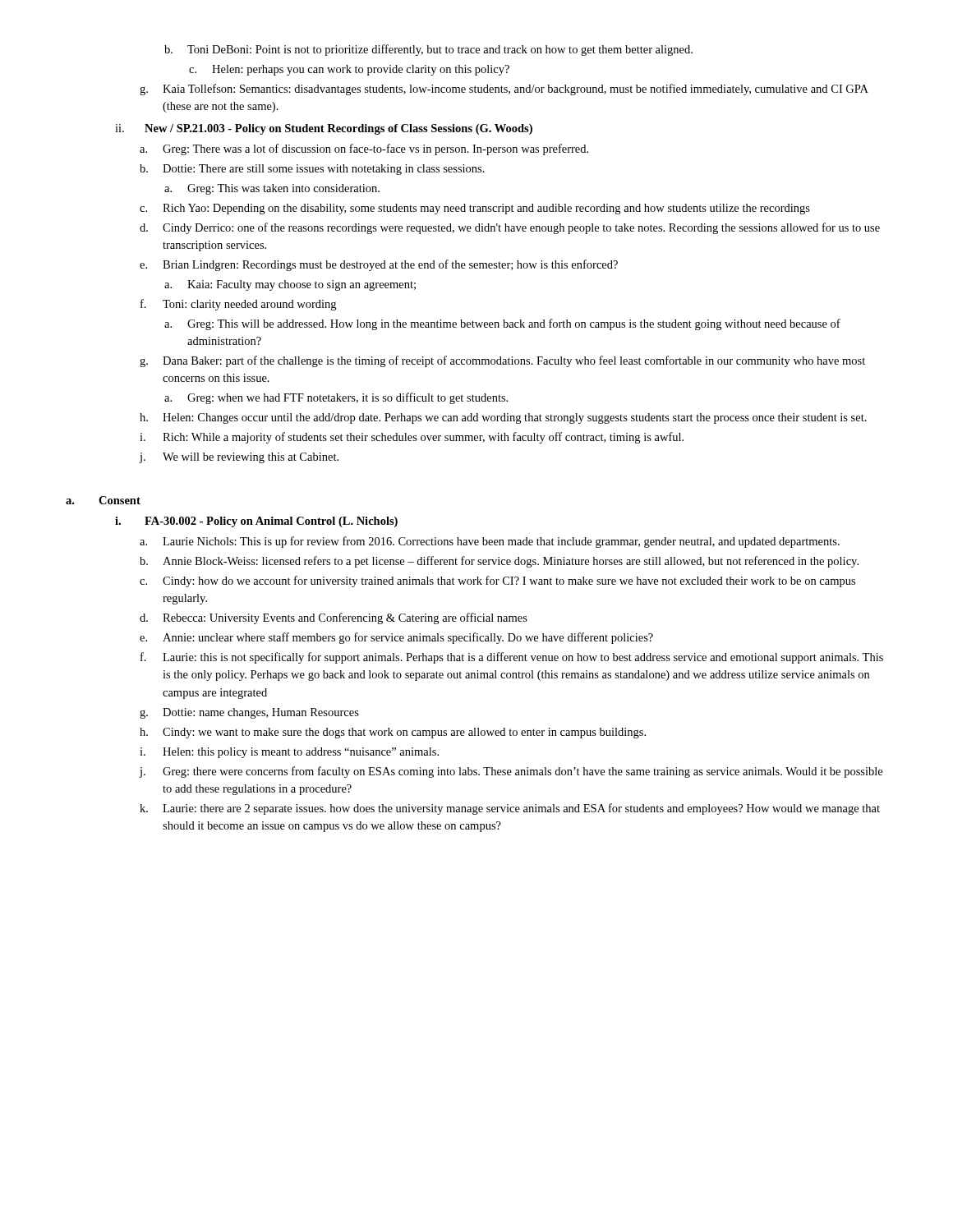This screenshot has height=1232, width=953.
Task: Click the passage that begins "e. Brian Lindgren: Recordings must be destroyed"
Action: point(379,265)
